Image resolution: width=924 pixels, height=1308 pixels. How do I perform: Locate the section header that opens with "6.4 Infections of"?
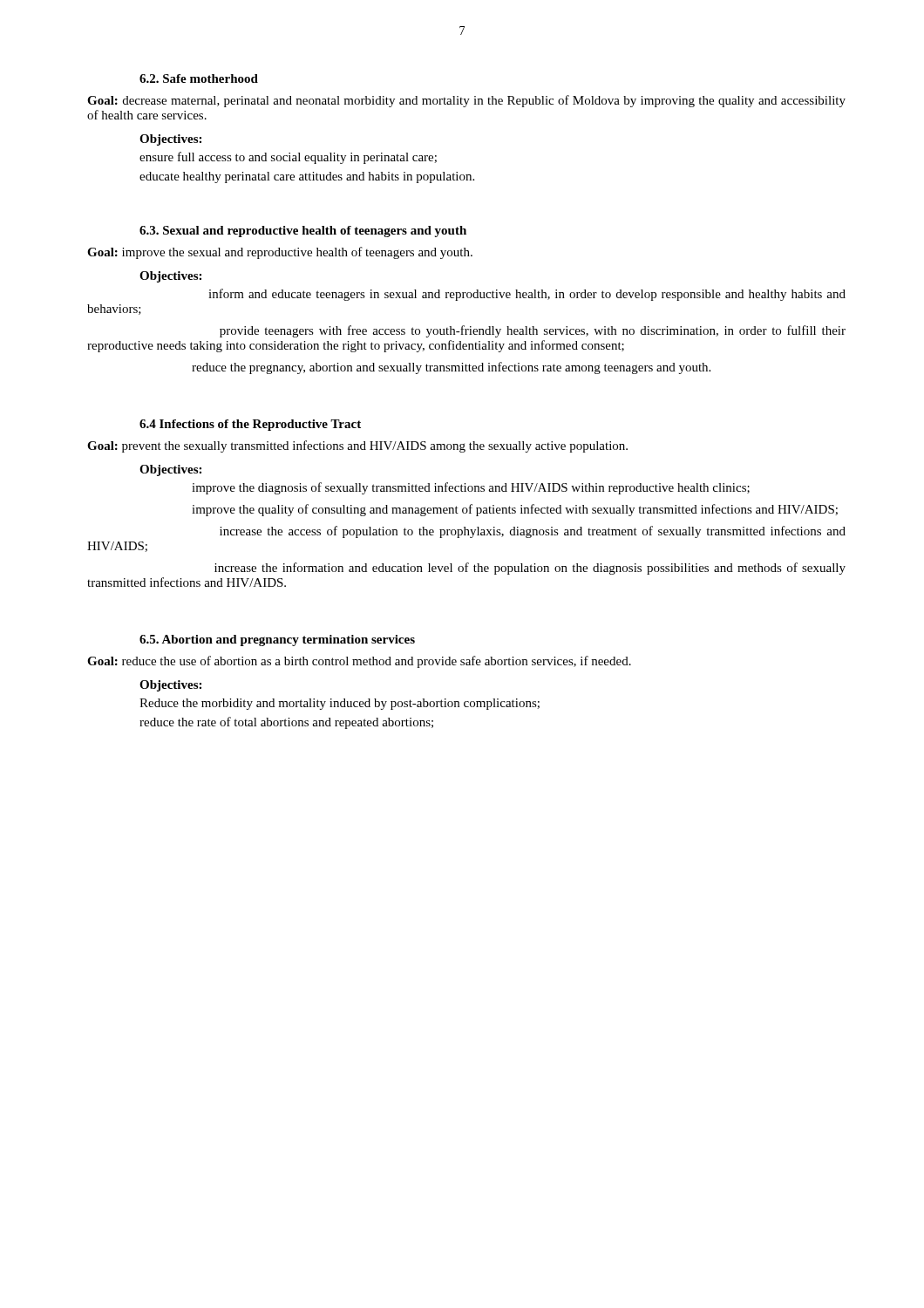coord(250,424)
